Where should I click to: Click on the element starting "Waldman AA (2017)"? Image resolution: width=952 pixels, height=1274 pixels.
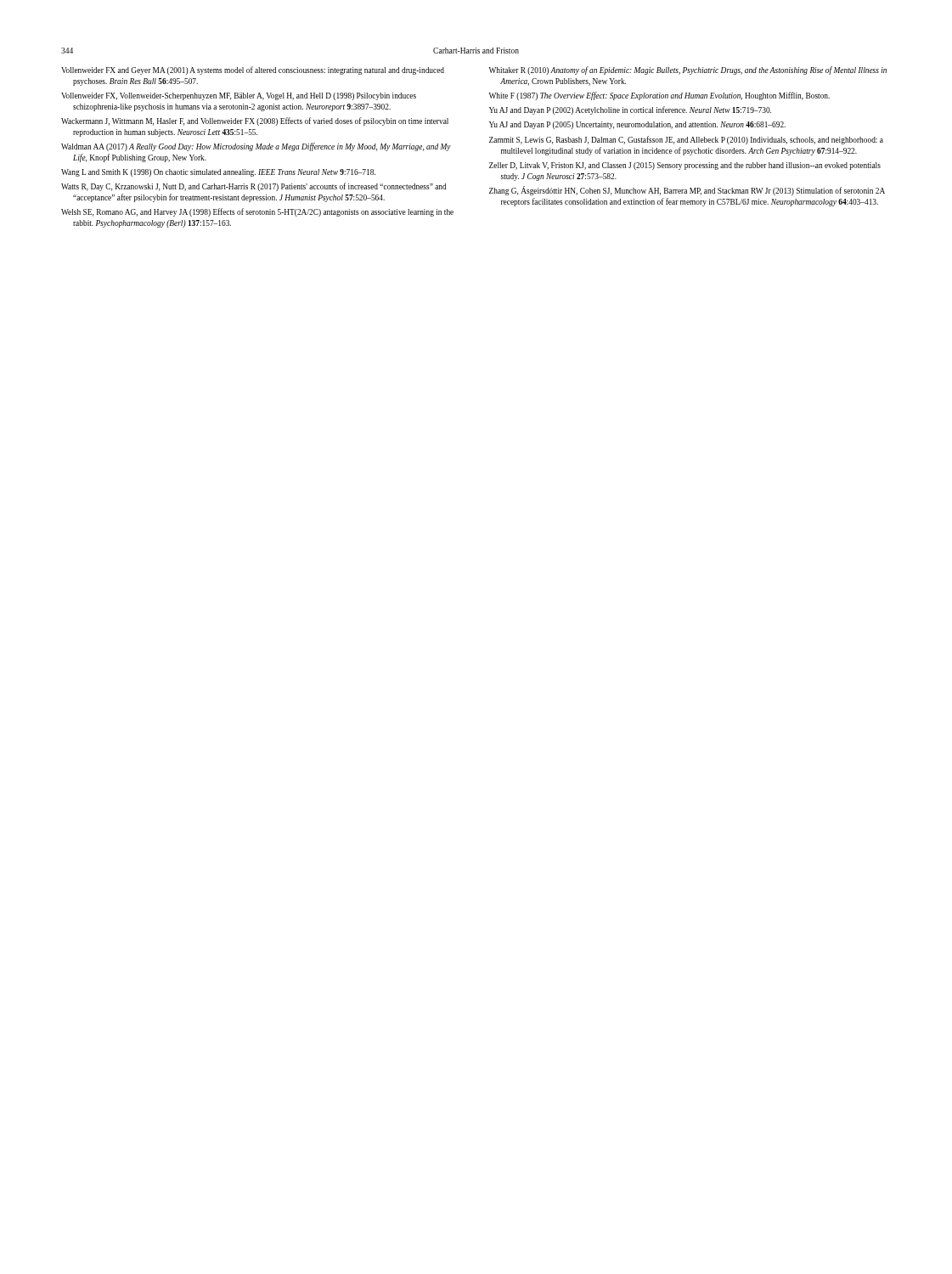(x=256, y=152)
